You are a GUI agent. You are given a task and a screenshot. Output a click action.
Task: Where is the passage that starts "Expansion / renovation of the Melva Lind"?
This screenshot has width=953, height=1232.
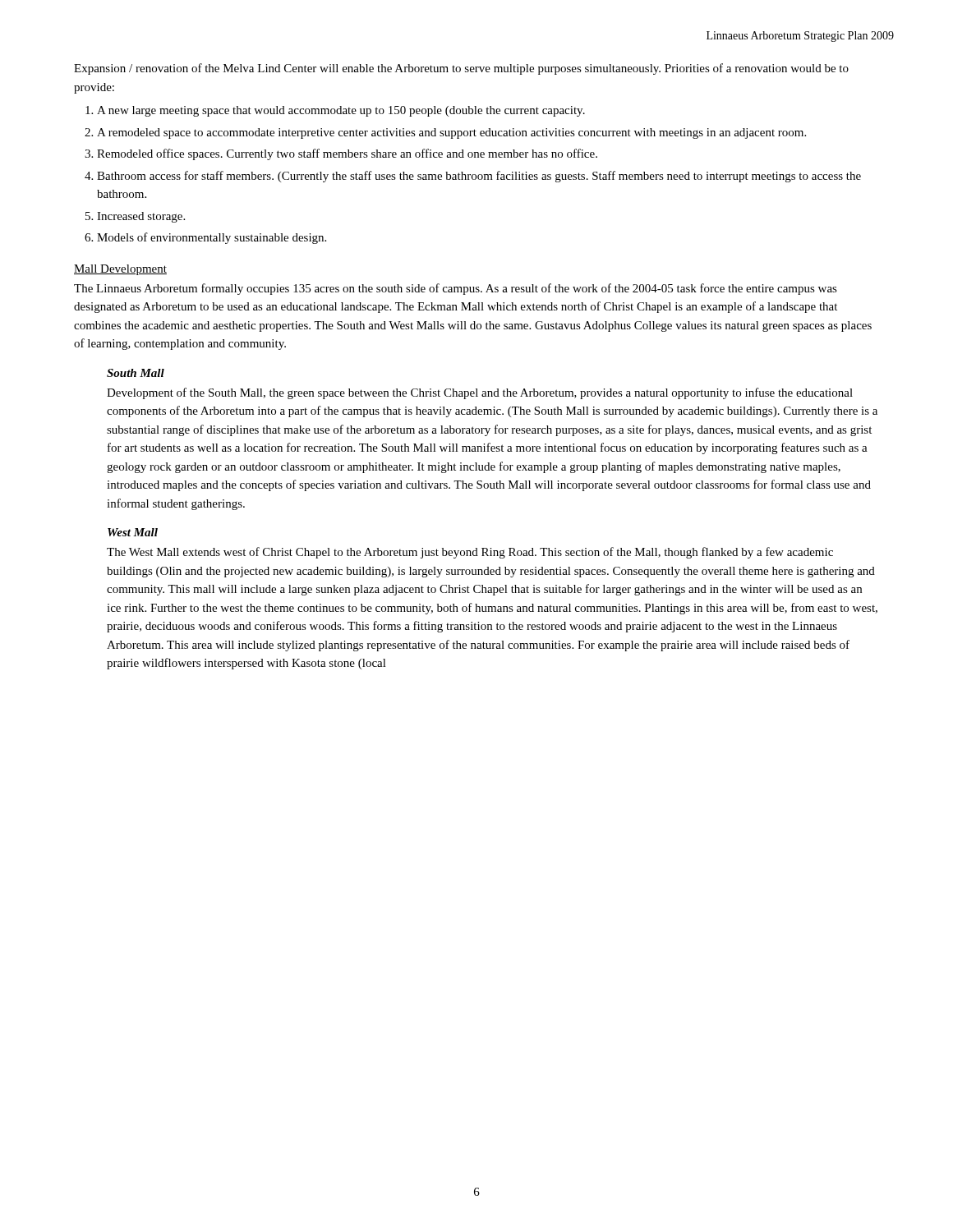(x=461, y=77)
